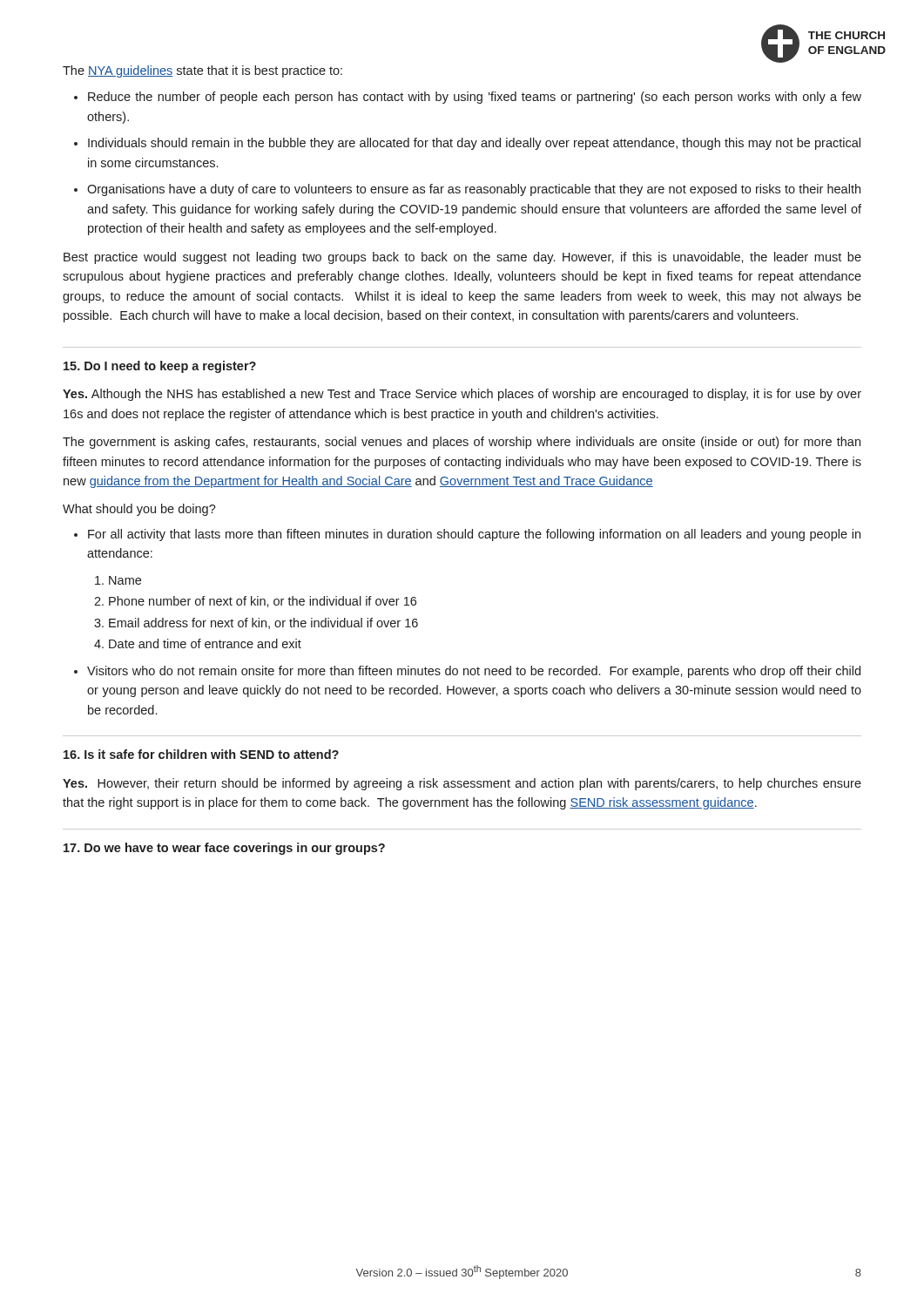This screenshot has width=924, height=1307.
Task: Find the list item containing "Individuals should remain in the bubble"
Action: point(474,153)
